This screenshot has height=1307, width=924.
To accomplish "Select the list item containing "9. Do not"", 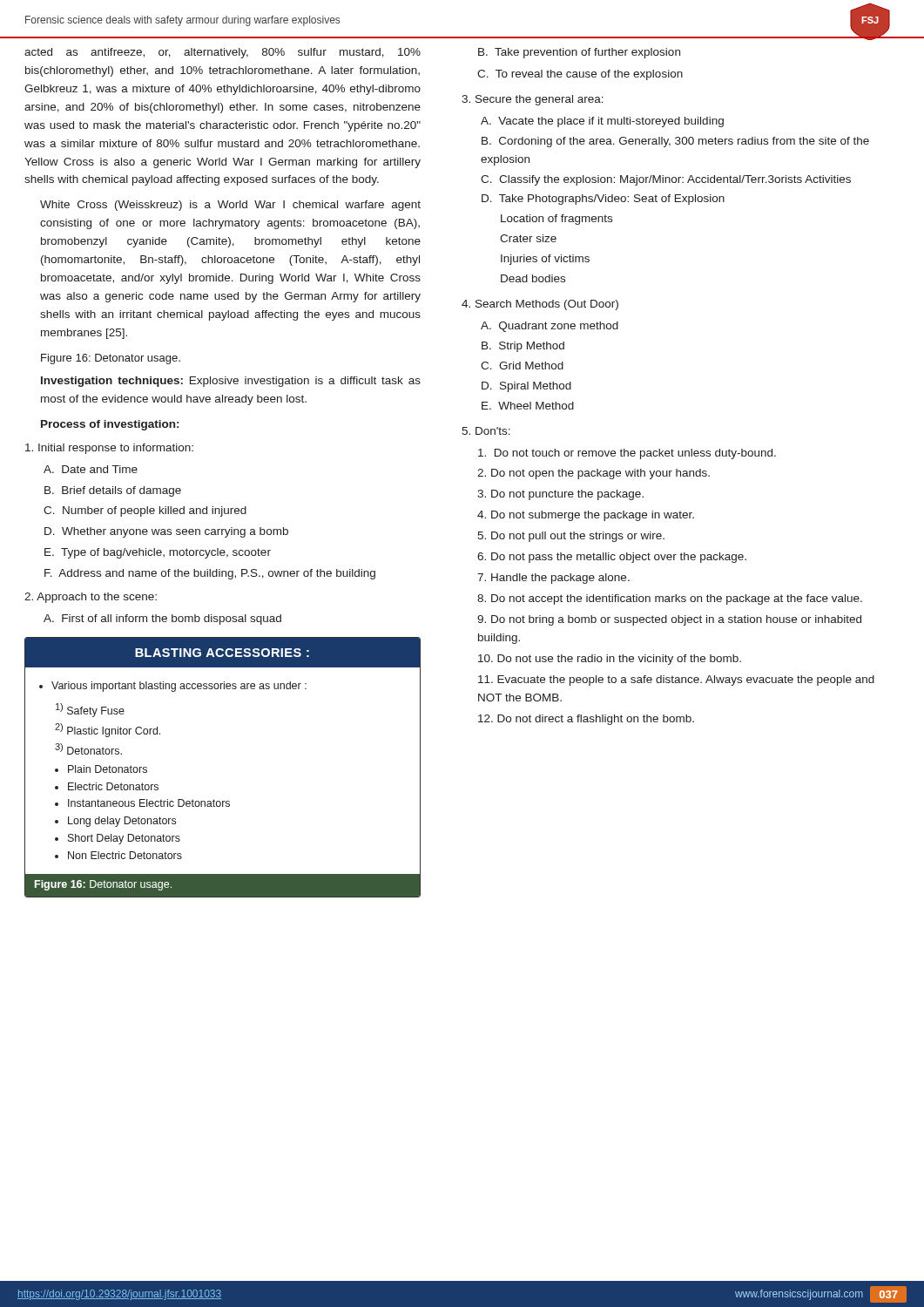I will [670, 628].
